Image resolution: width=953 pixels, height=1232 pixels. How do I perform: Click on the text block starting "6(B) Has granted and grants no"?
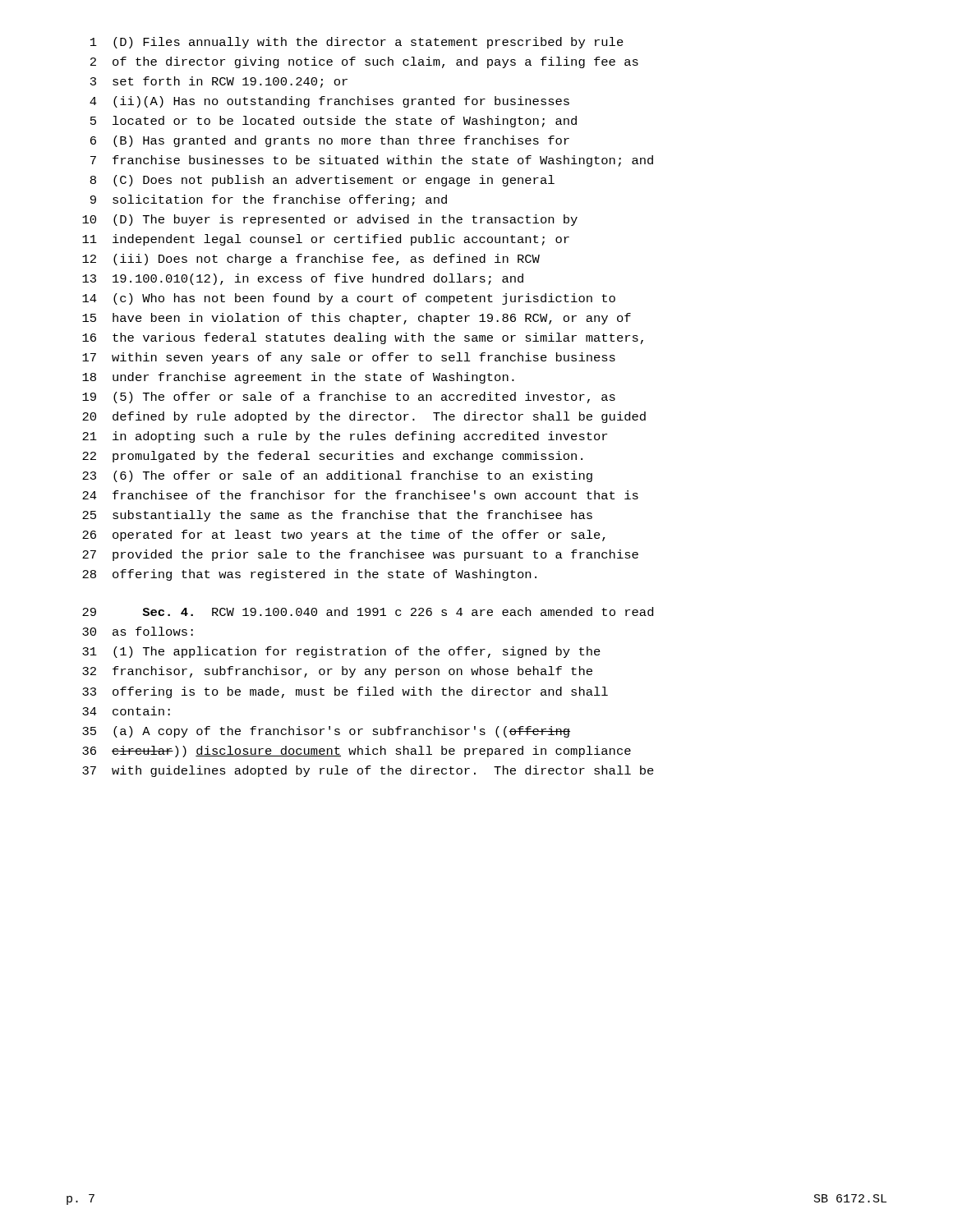coord(476,141)
